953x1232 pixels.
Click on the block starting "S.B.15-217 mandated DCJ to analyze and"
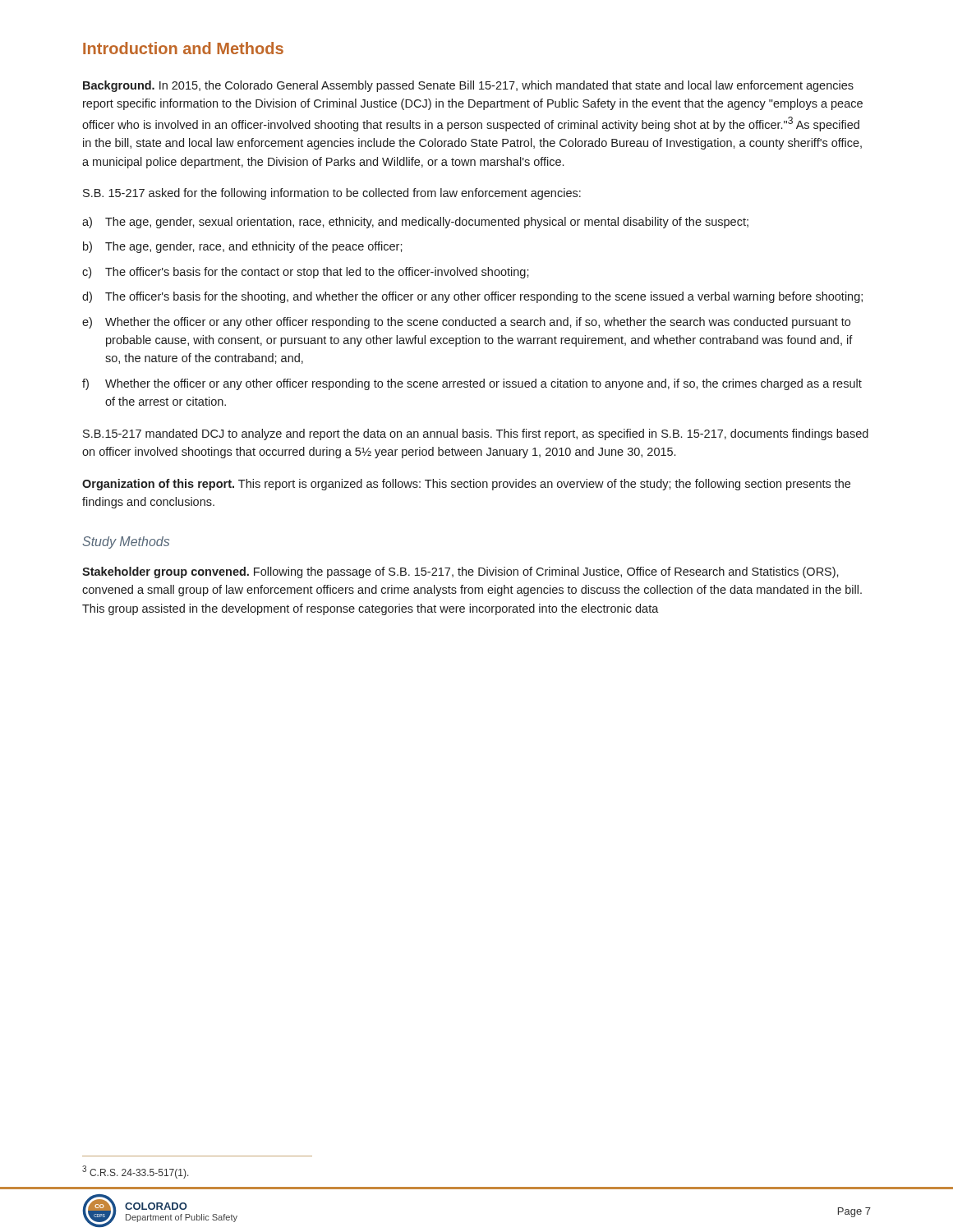475,443
